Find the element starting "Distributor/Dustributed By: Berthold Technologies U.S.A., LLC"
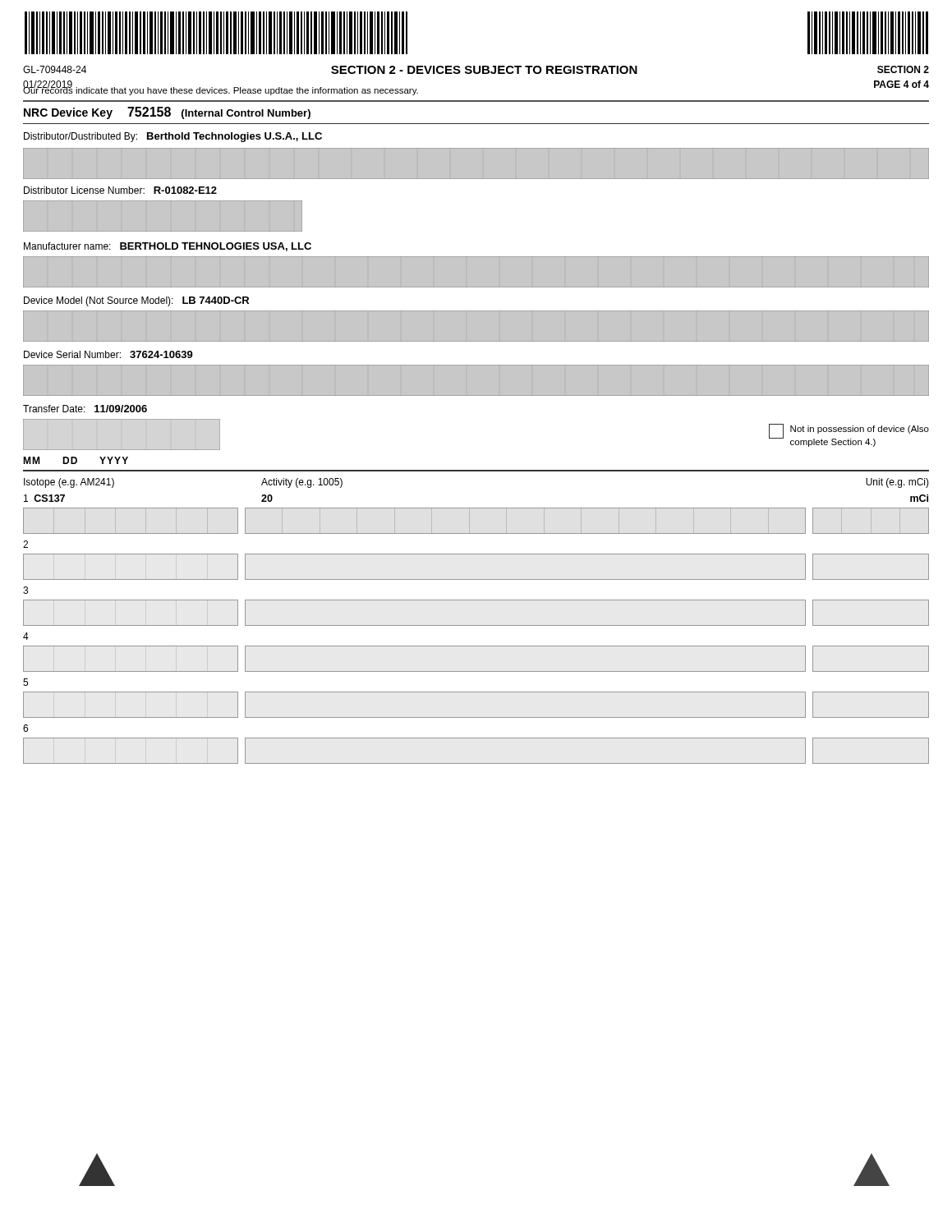The width and height of the screenshot is (952, 1232). point(173,136)
